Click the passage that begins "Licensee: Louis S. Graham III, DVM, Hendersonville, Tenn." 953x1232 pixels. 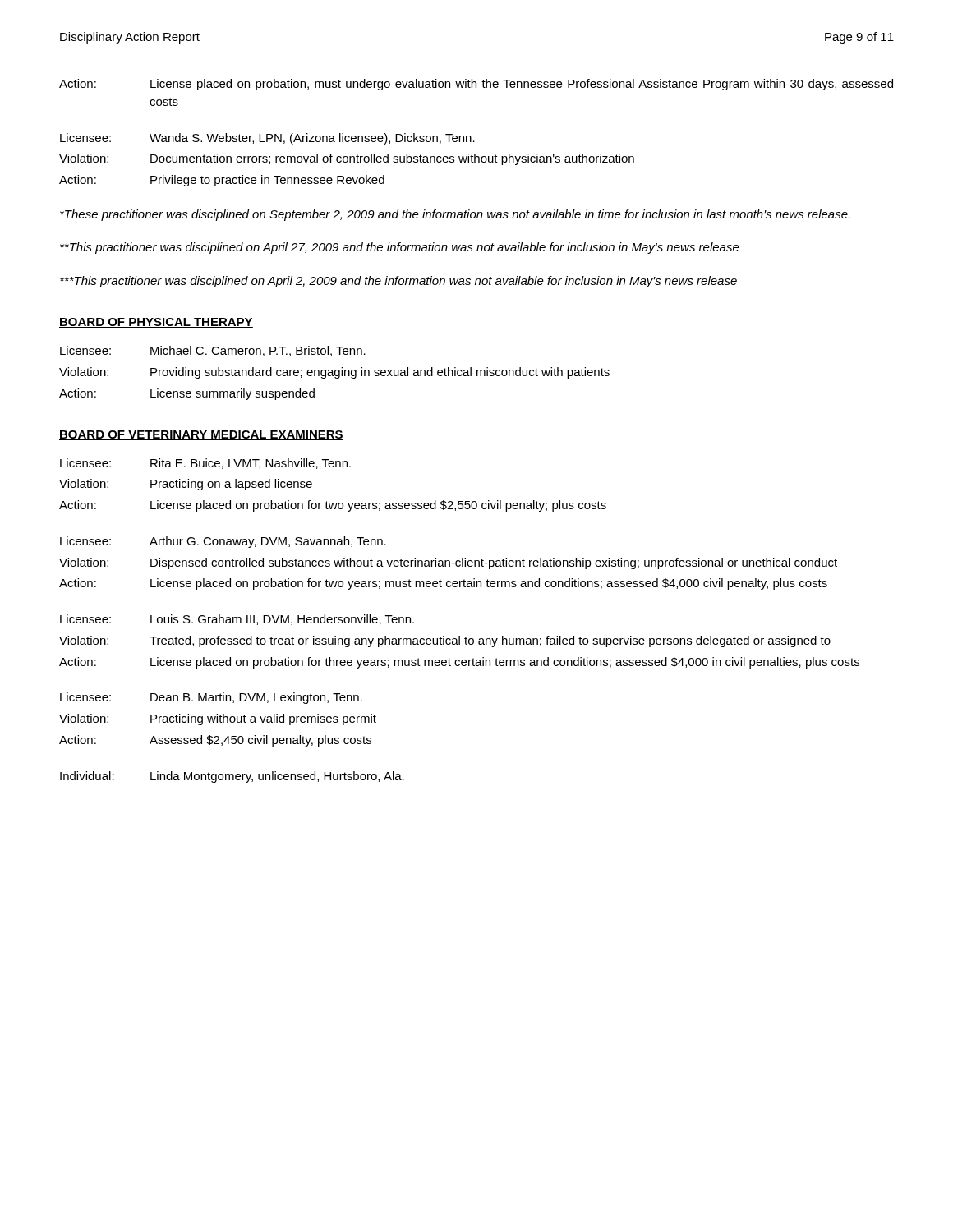click(476, 640)
